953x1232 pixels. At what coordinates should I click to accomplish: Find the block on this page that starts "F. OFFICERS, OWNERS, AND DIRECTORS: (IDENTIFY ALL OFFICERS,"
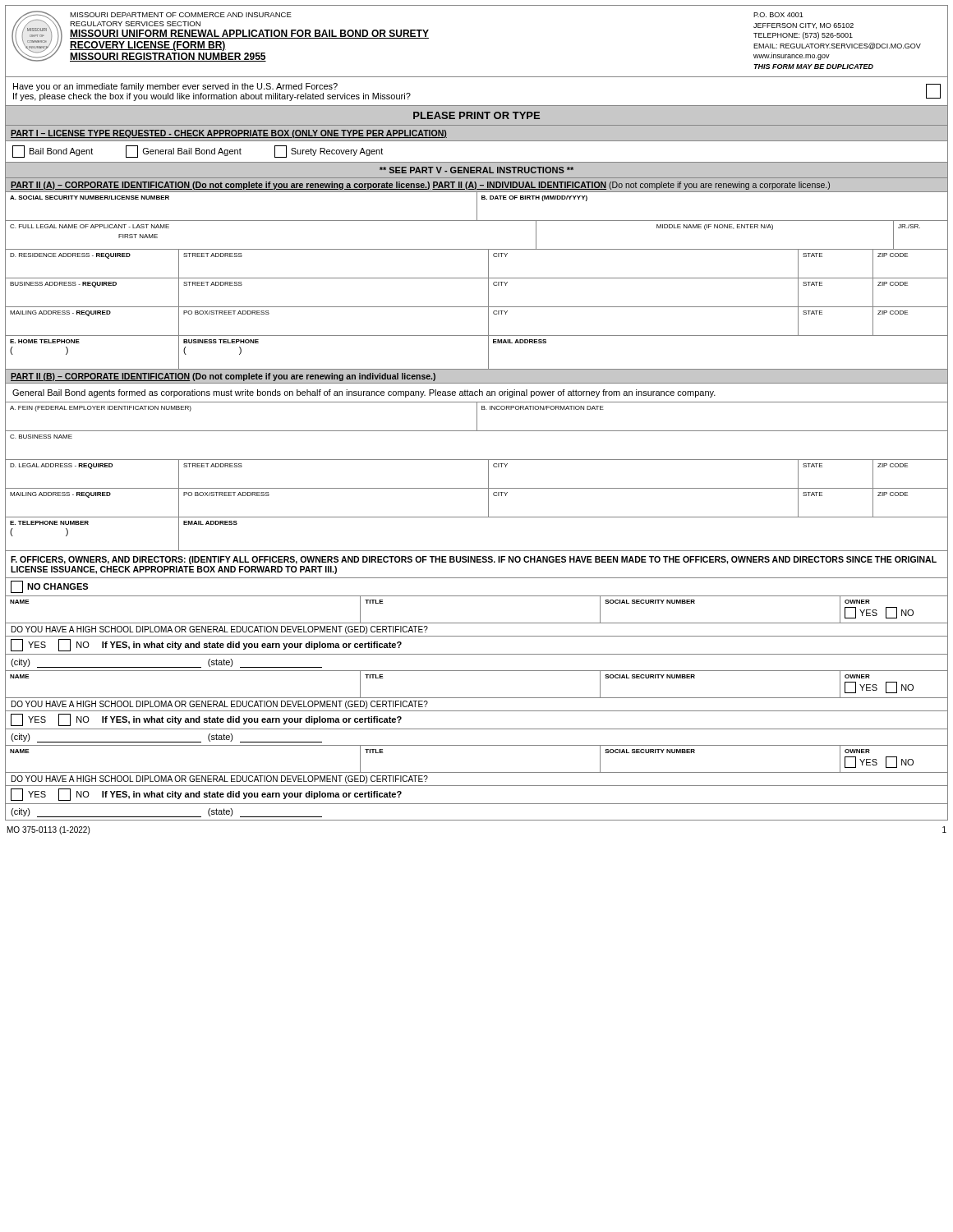coord(474,564)
